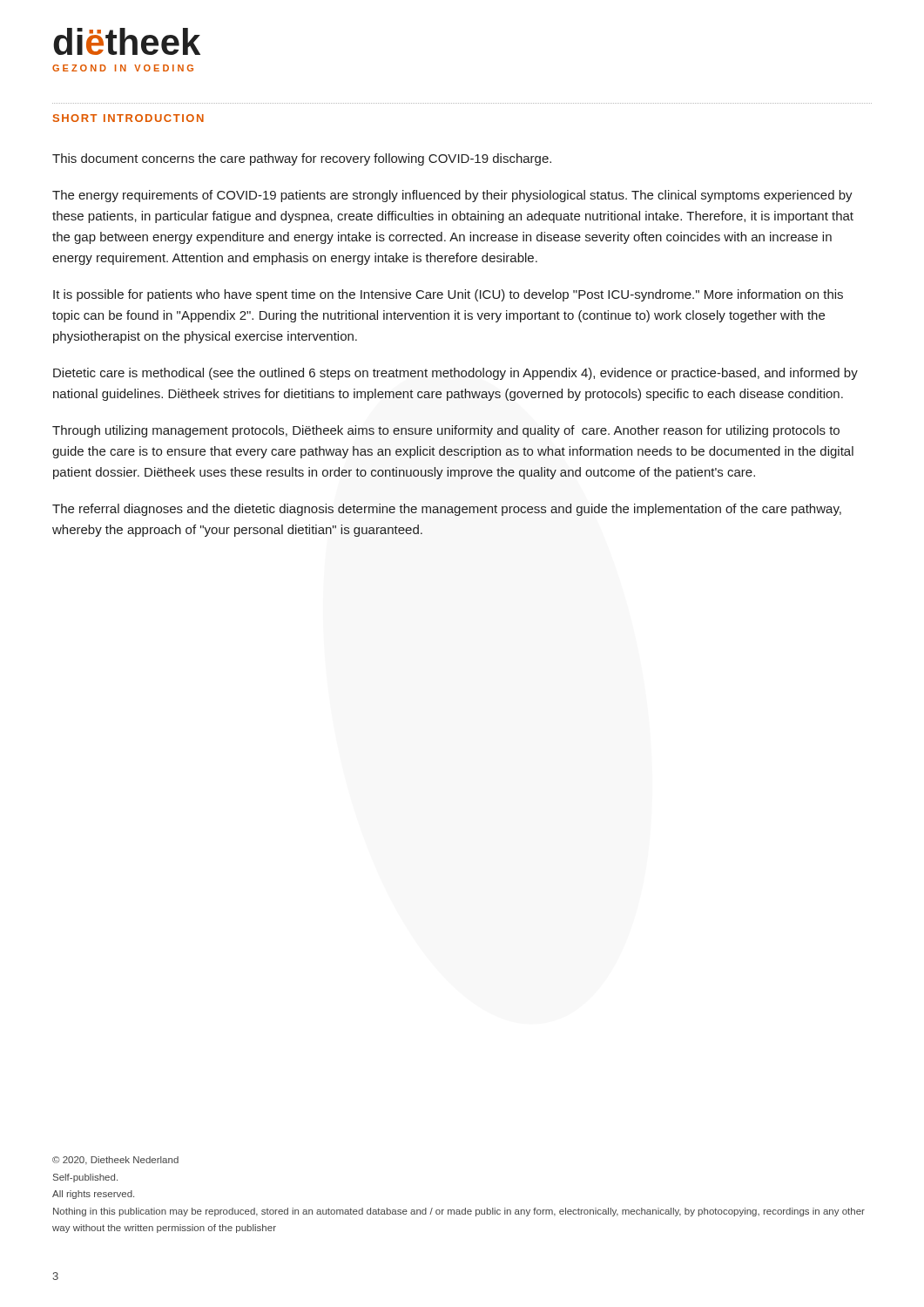Locate the text block that says "Through utilizing management protocols, Diëtheek aims"
924x1307 pixels.
(x=453, y=451)
